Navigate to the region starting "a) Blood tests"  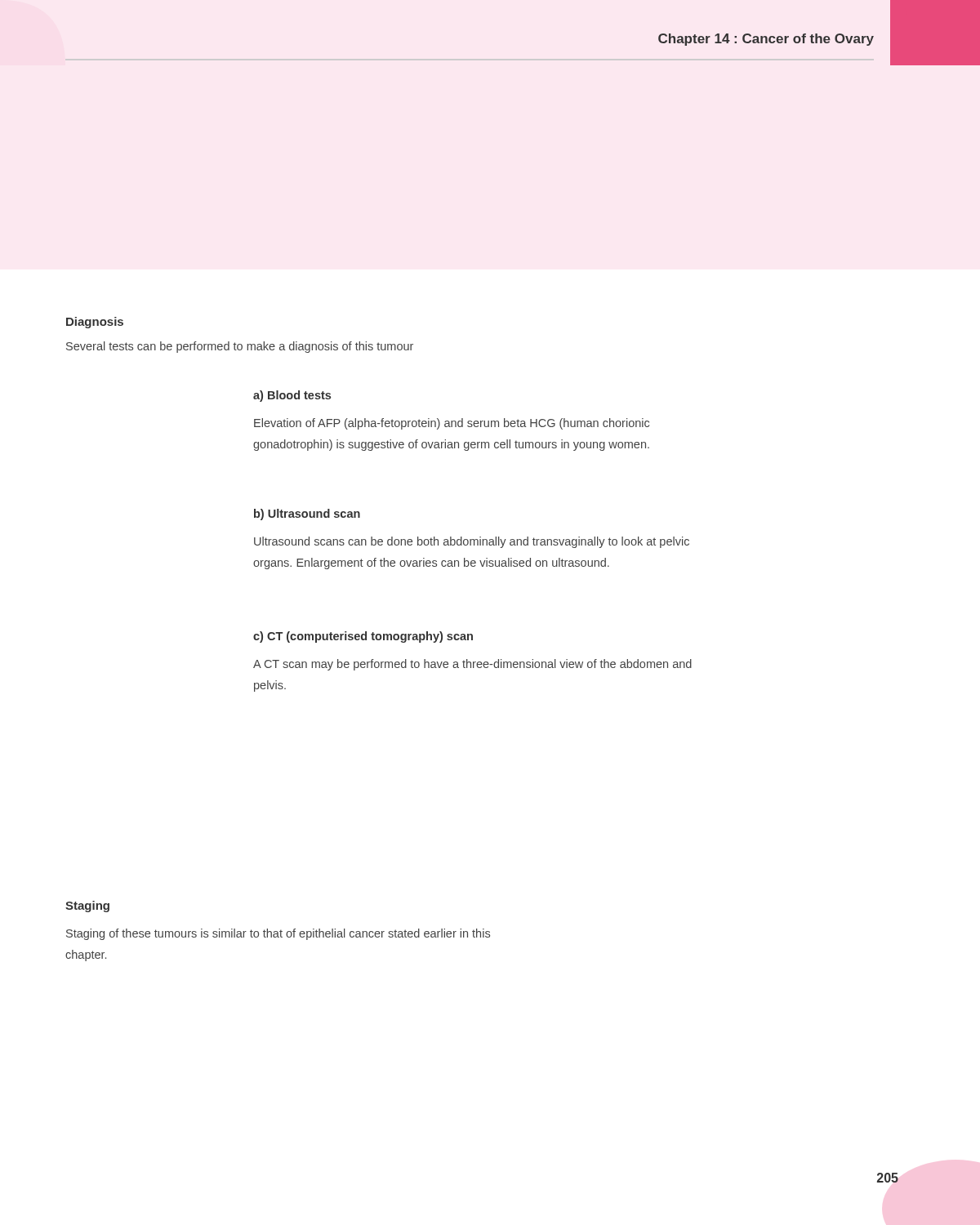point(292,395)
